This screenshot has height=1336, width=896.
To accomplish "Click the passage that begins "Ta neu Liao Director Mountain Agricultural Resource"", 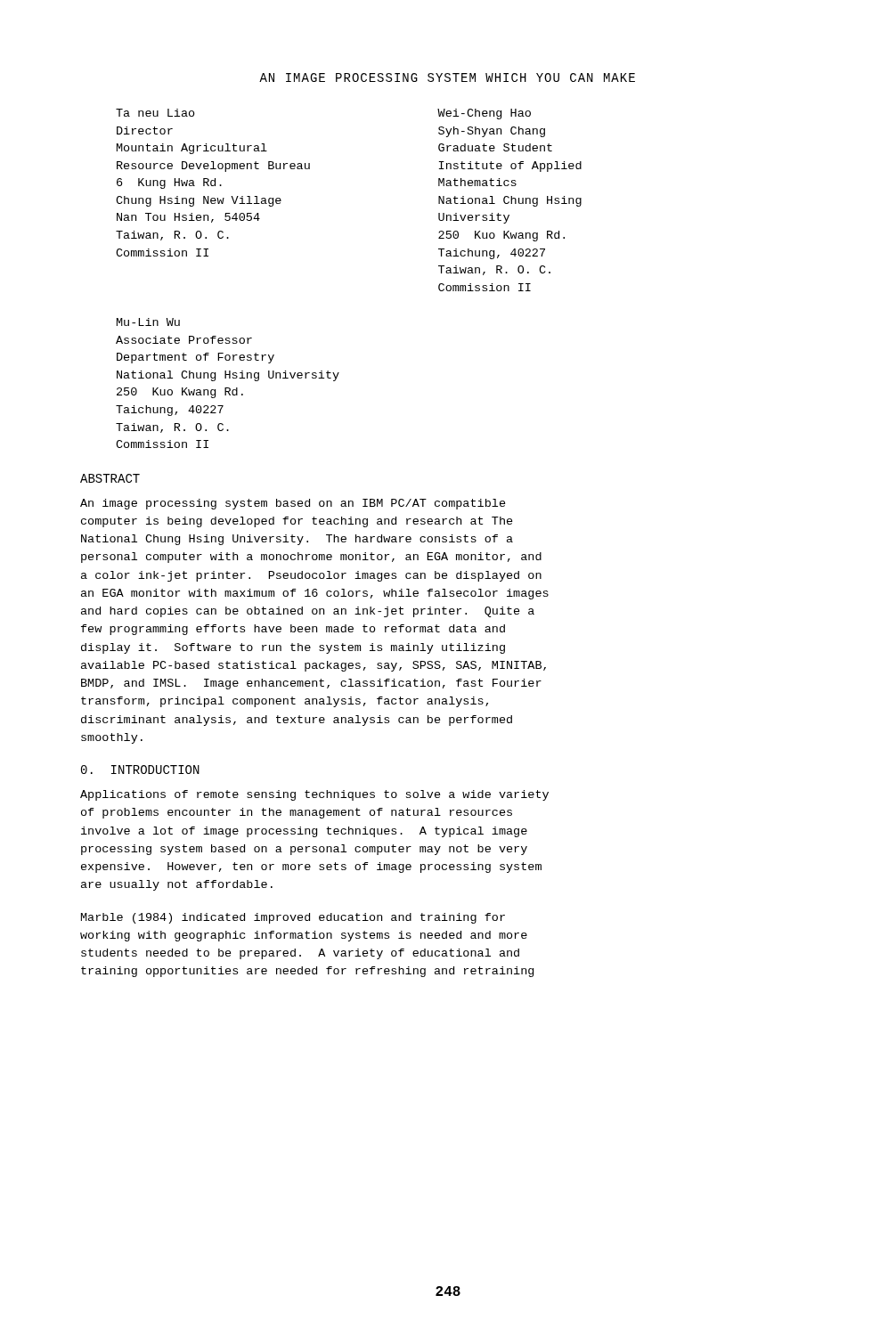I will 213,183.
